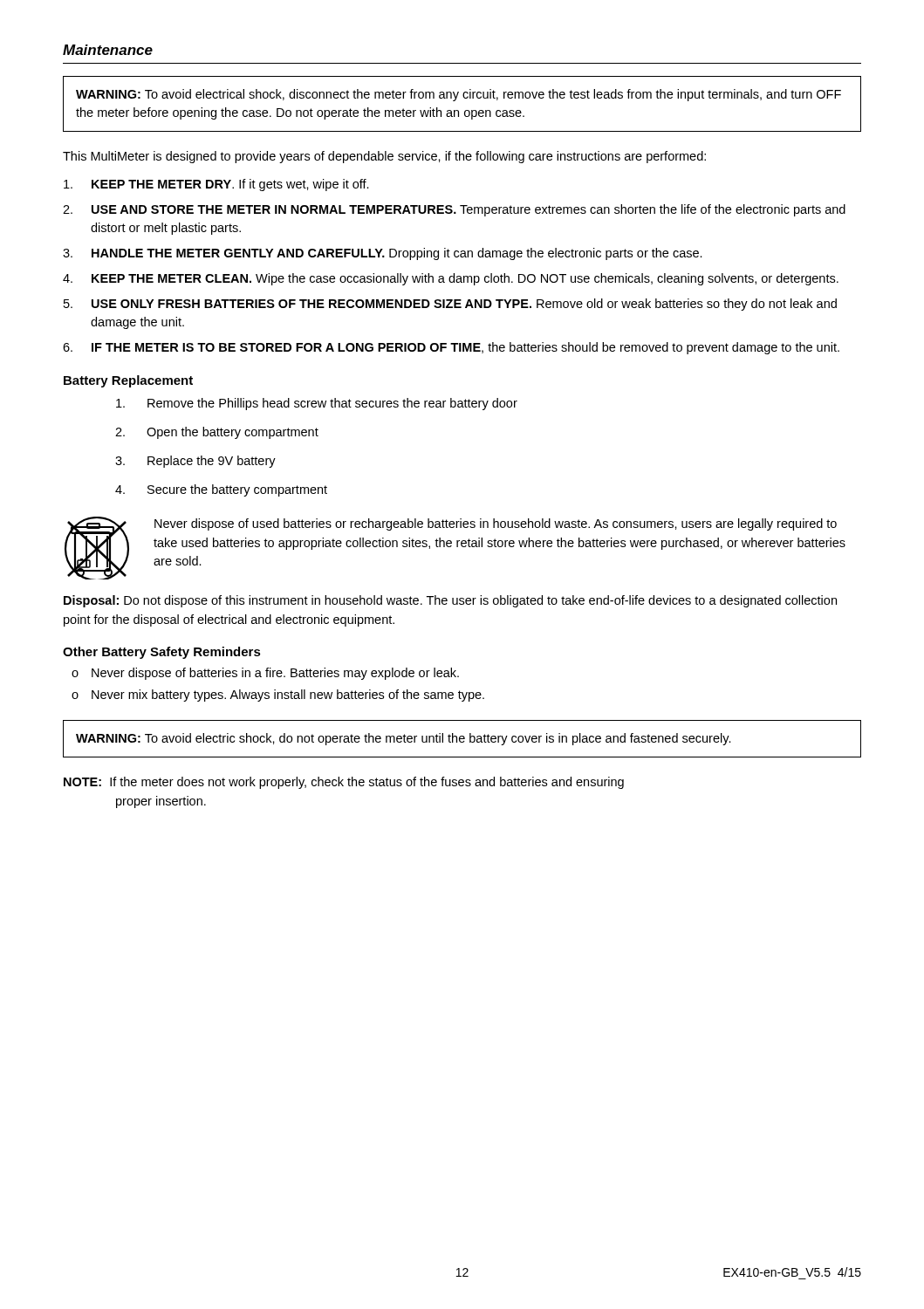The width and height of the screenshot is (924, 1309).
Task: Select the text starting "KEEP THE METER DRY. If it gets"
Action: tap(216, 185)
